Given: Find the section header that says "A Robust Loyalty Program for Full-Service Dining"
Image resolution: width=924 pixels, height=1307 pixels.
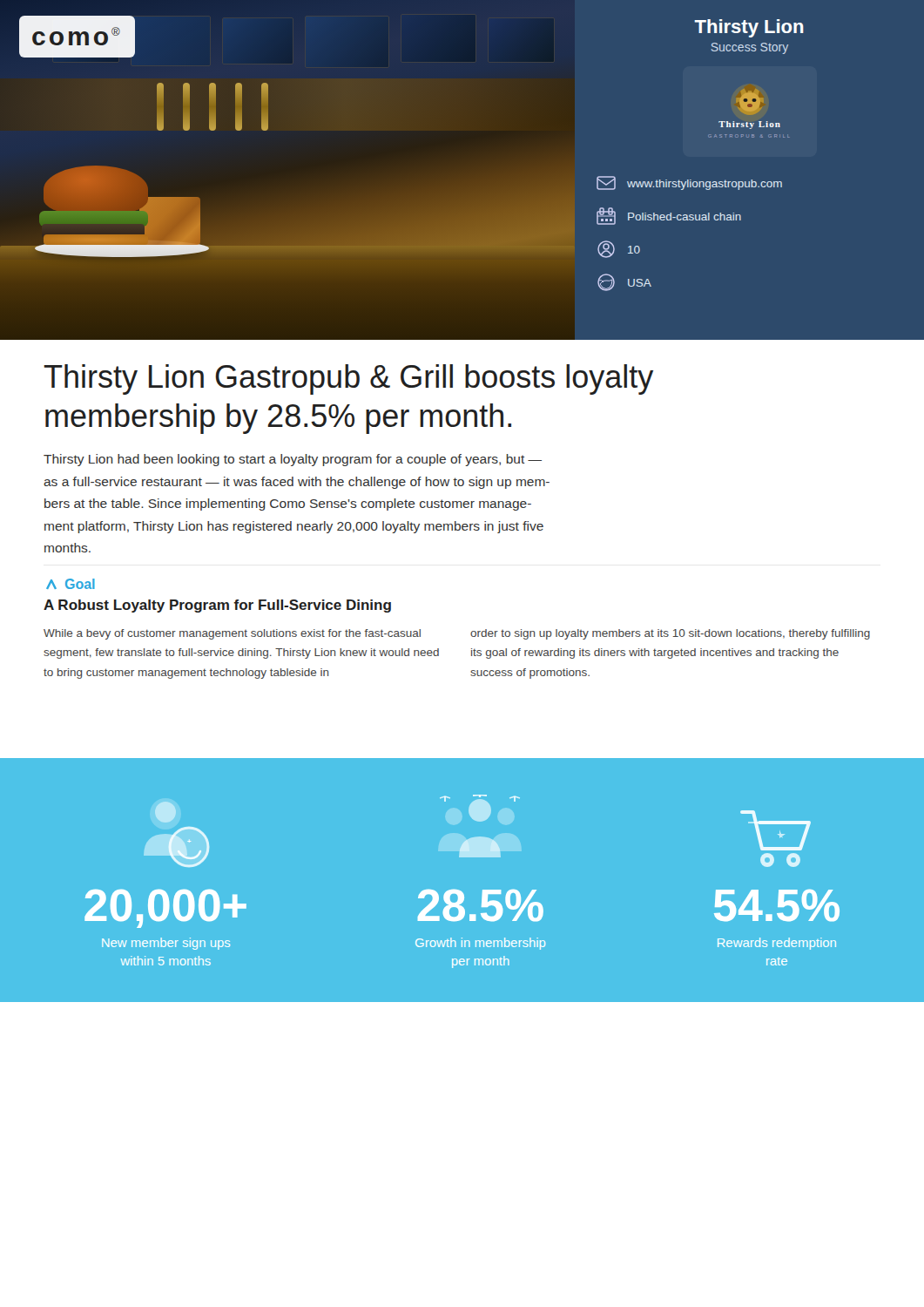Looking at the screenshot, I should pyautogui.click(x=217, y=606).
